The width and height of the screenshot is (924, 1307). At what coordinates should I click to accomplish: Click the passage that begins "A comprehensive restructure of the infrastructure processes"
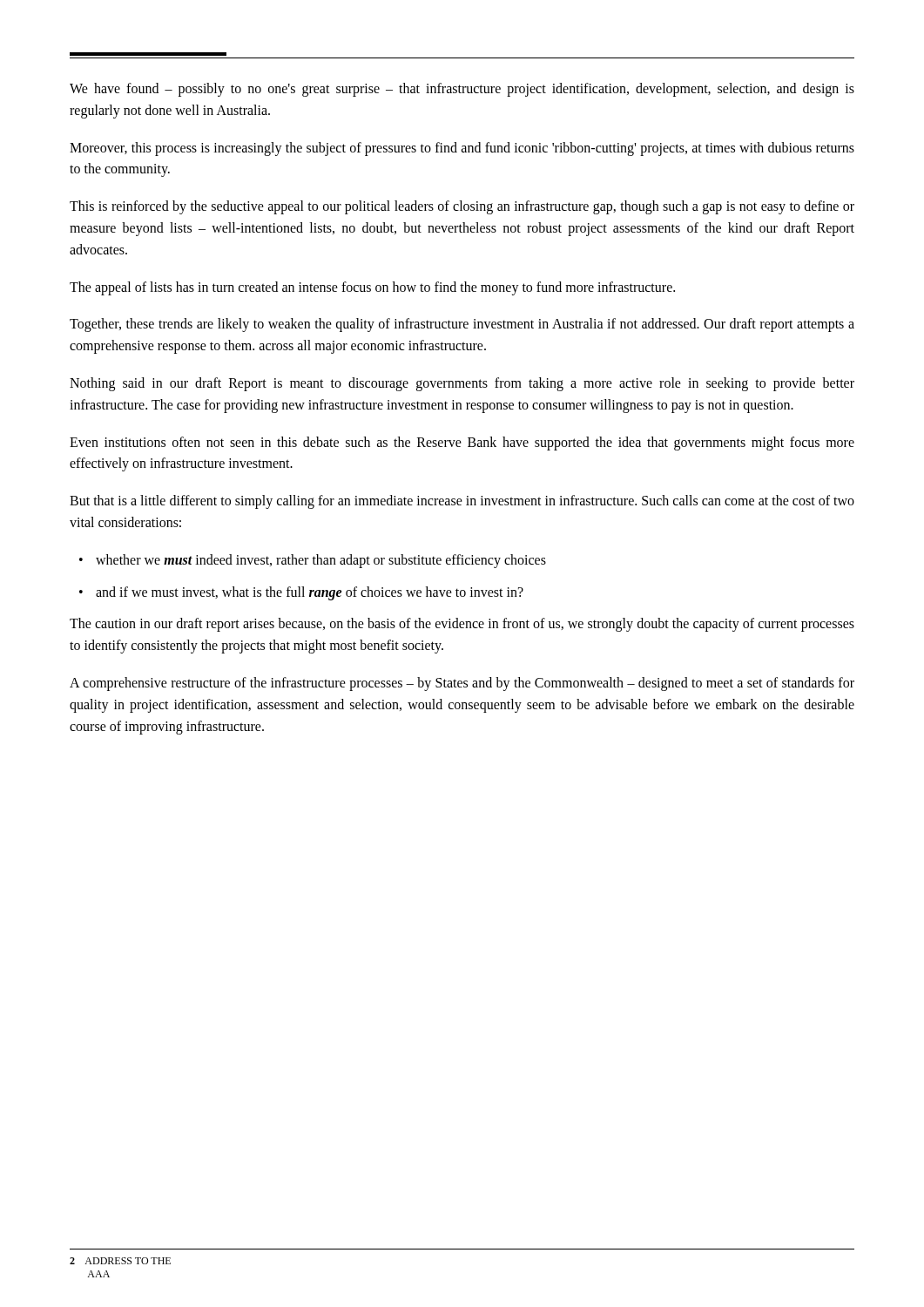tap(462, 704)
